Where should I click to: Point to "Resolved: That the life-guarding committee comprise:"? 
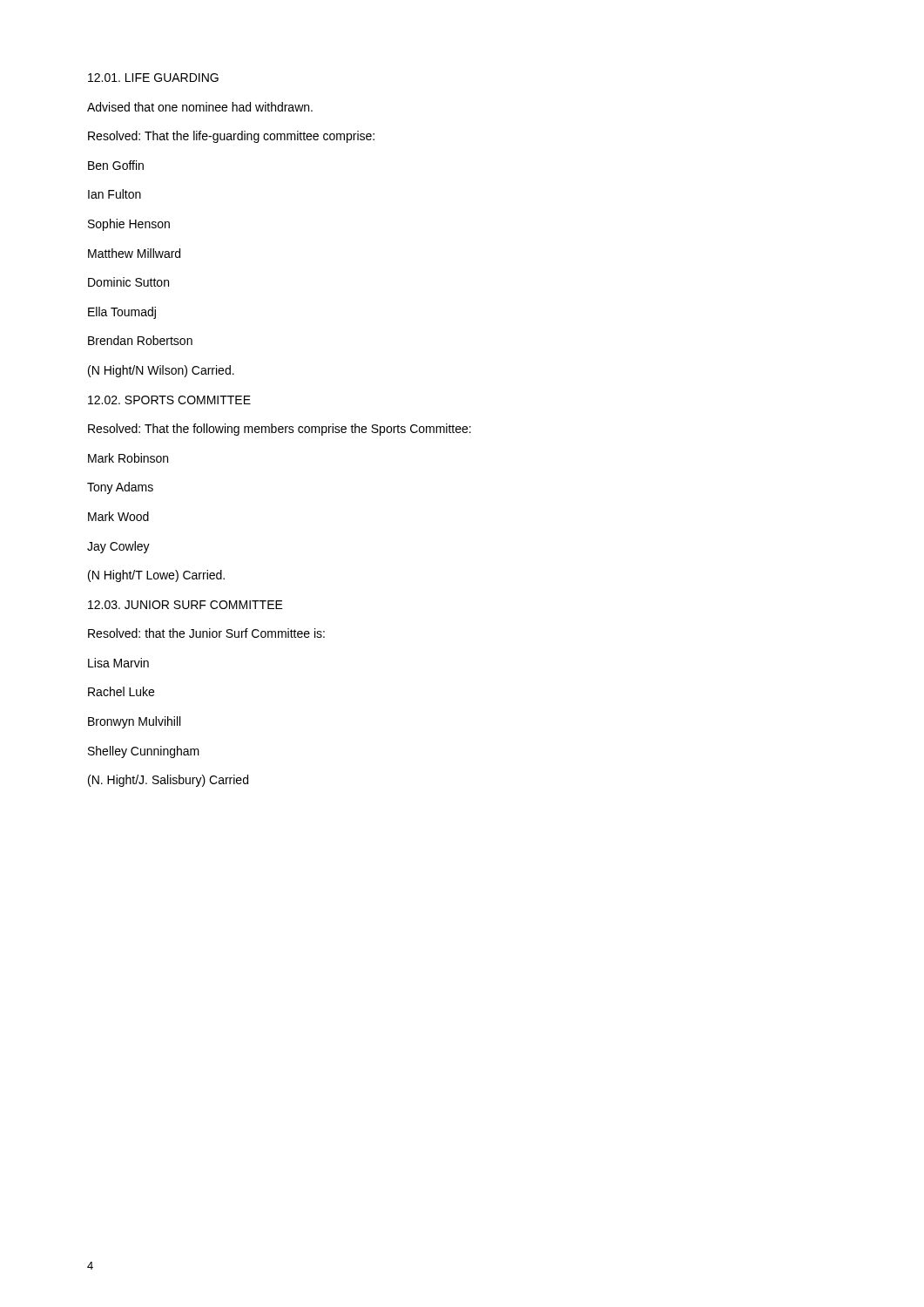231,136
